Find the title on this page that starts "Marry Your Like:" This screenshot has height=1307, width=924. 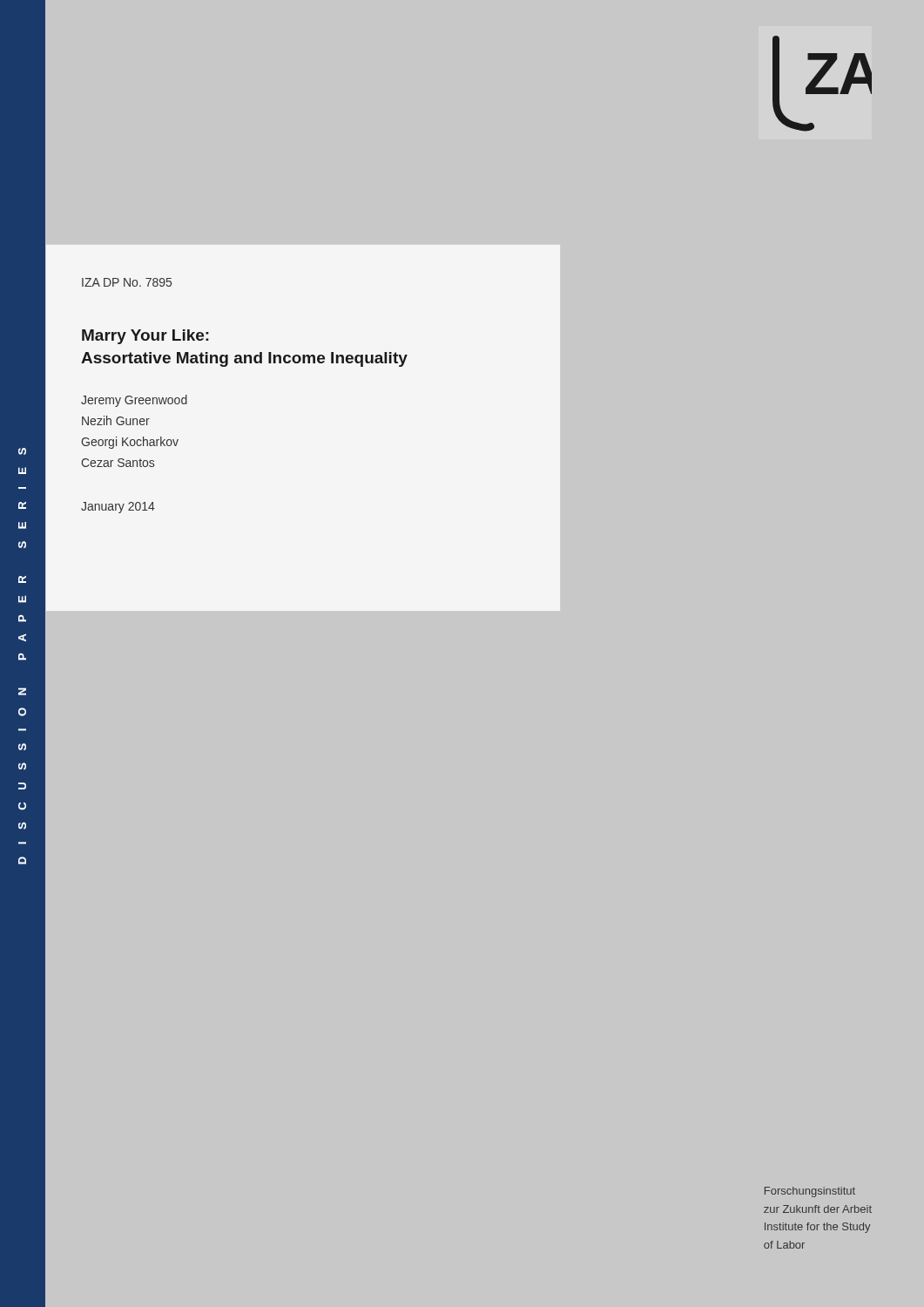pos(244,346)
